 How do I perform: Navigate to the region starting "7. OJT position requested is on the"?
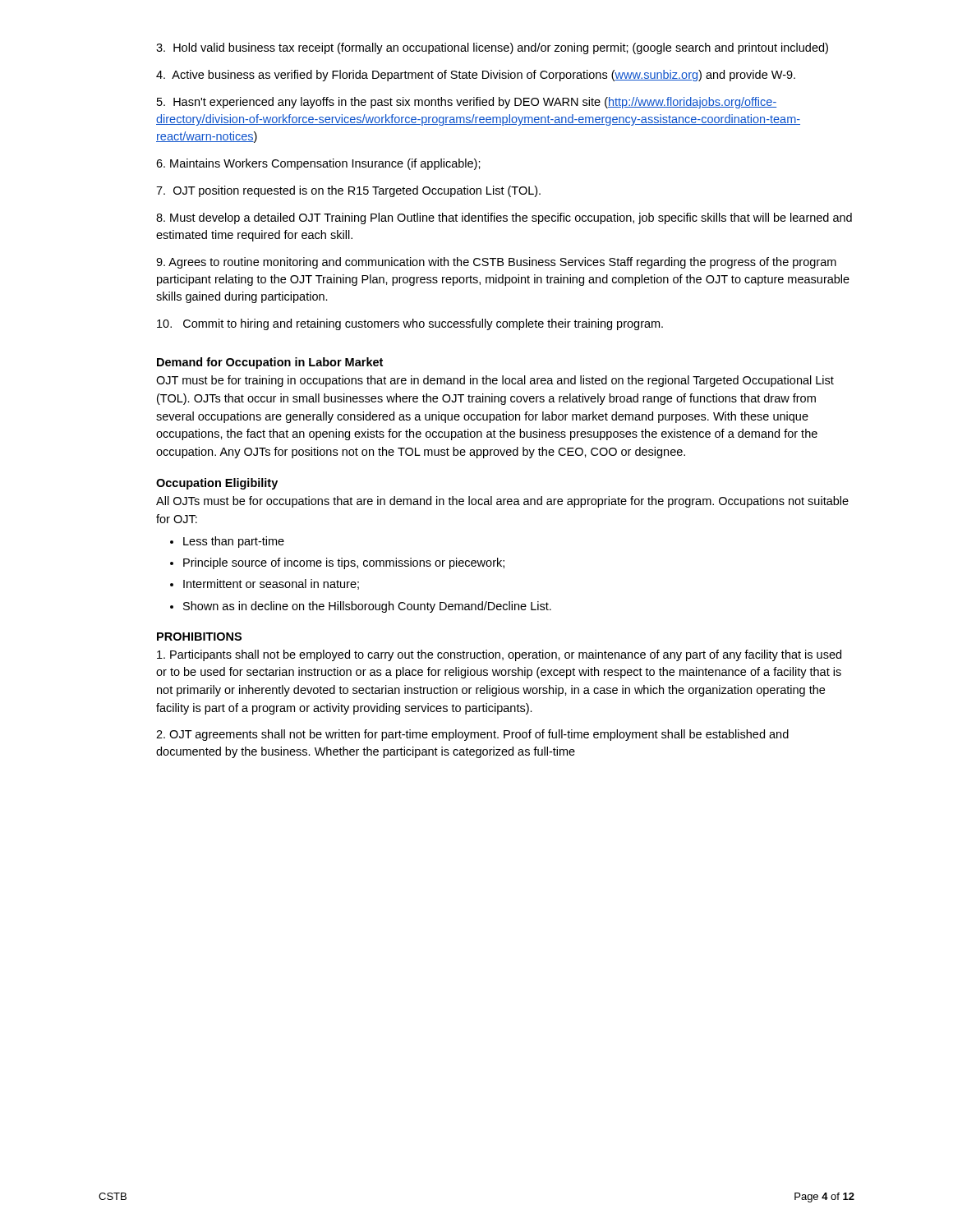tap(349, 191)
